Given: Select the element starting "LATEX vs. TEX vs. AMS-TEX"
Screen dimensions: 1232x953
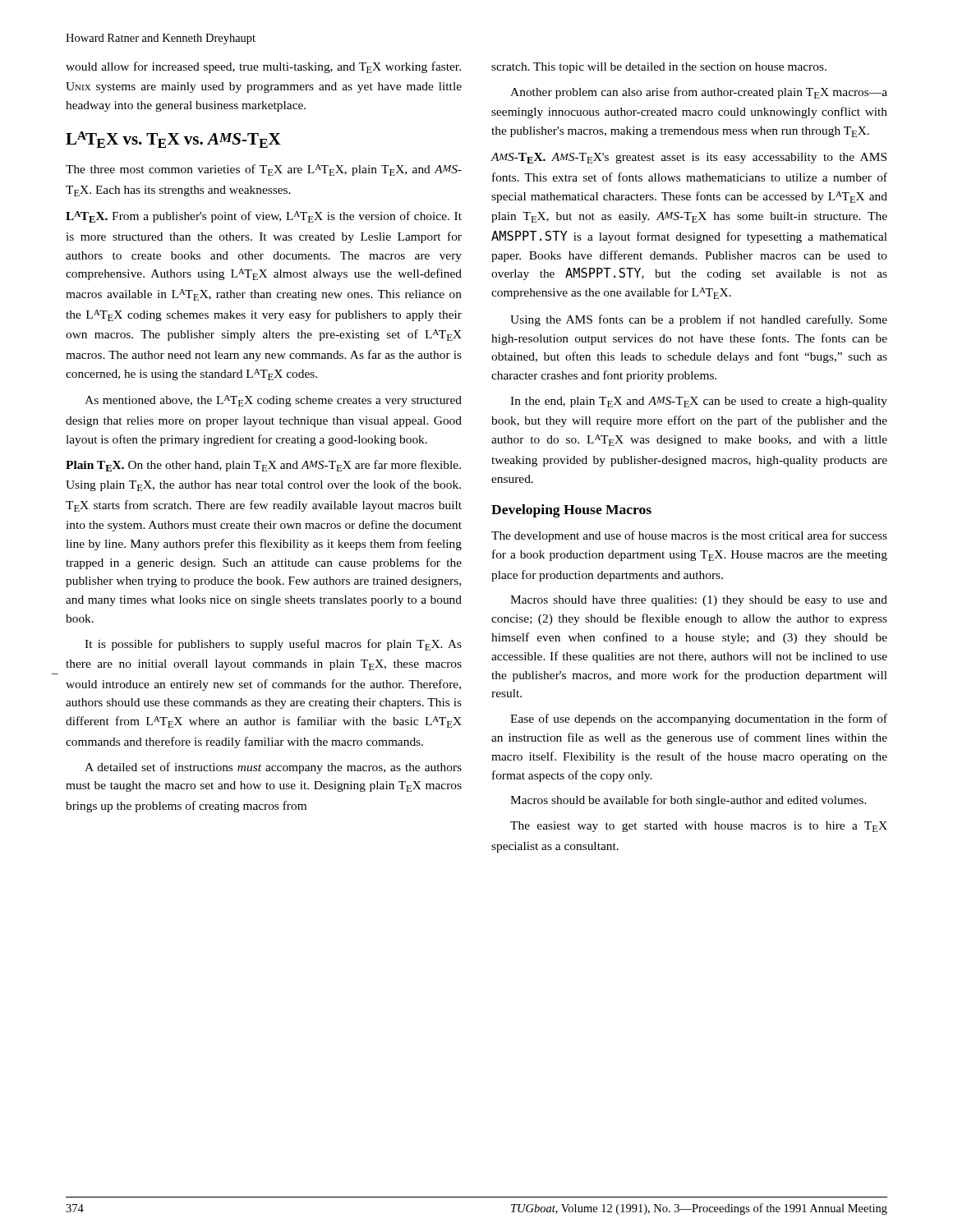Looking at the screenshot, I should (264, 140).
